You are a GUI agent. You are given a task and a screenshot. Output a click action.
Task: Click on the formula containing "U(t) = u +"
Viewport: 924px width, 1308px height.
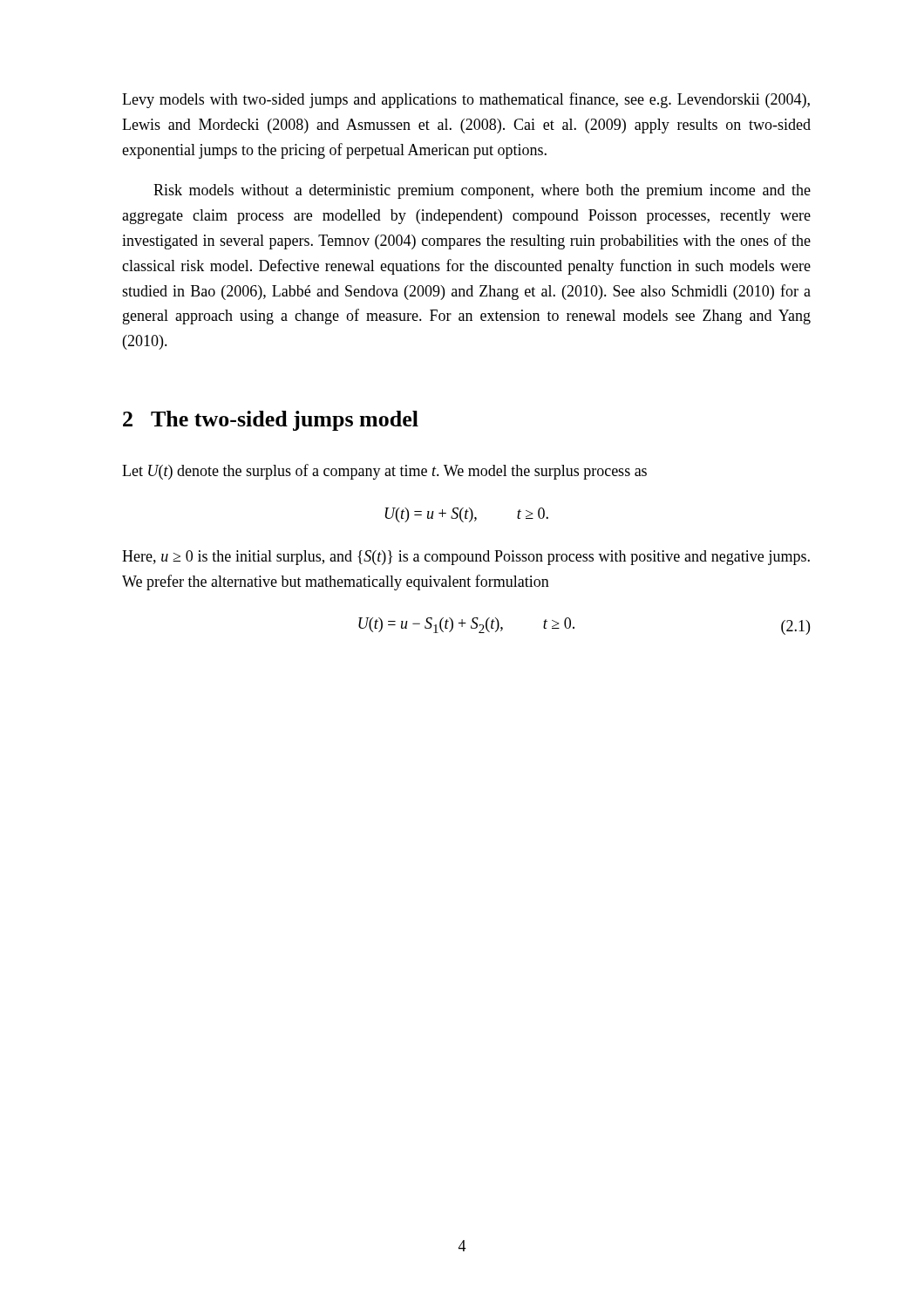[x=466, y=513]
